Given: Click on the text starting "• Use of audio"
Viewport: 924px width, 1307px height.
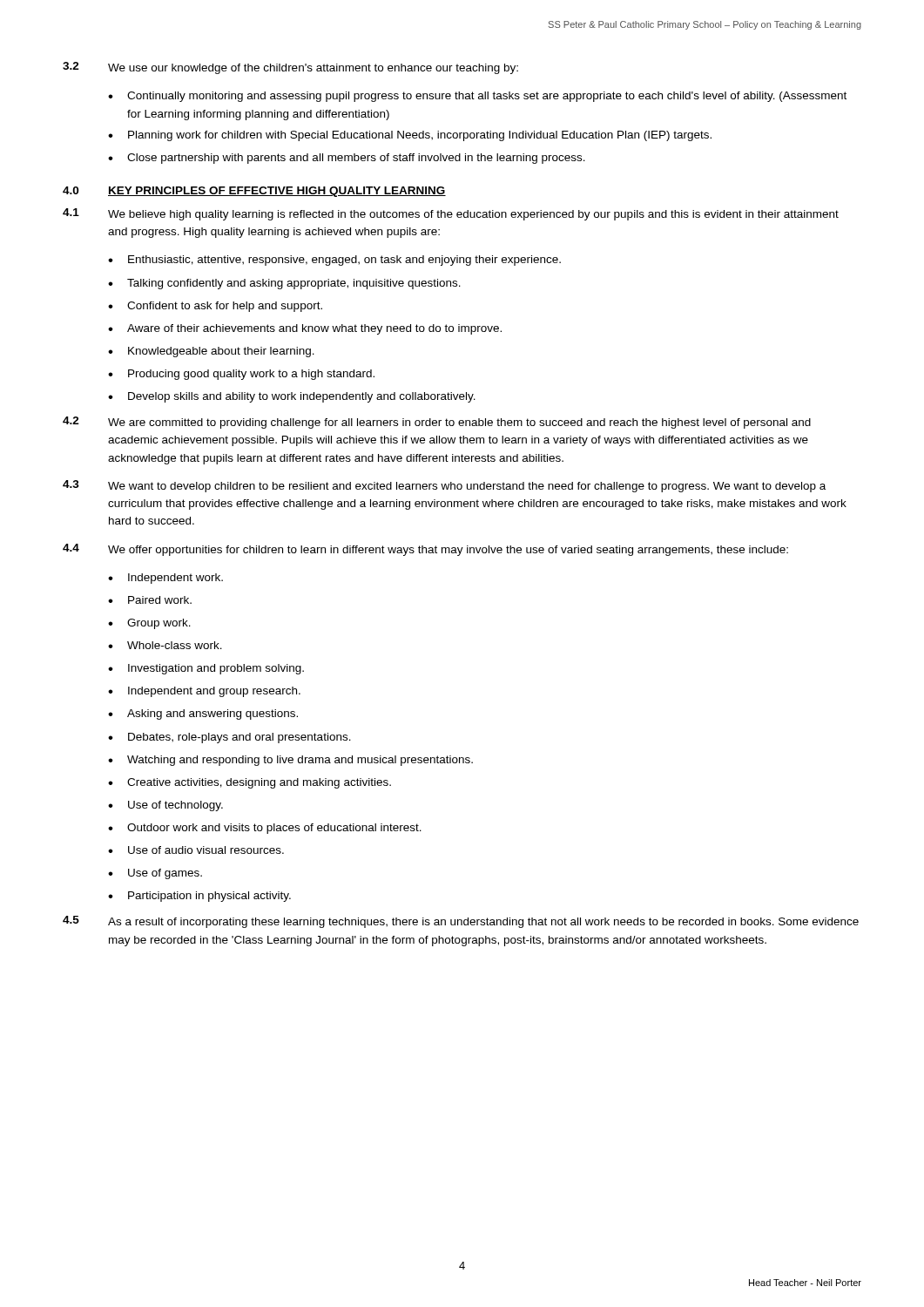Looking at the screenshot, I should [196, 850].
